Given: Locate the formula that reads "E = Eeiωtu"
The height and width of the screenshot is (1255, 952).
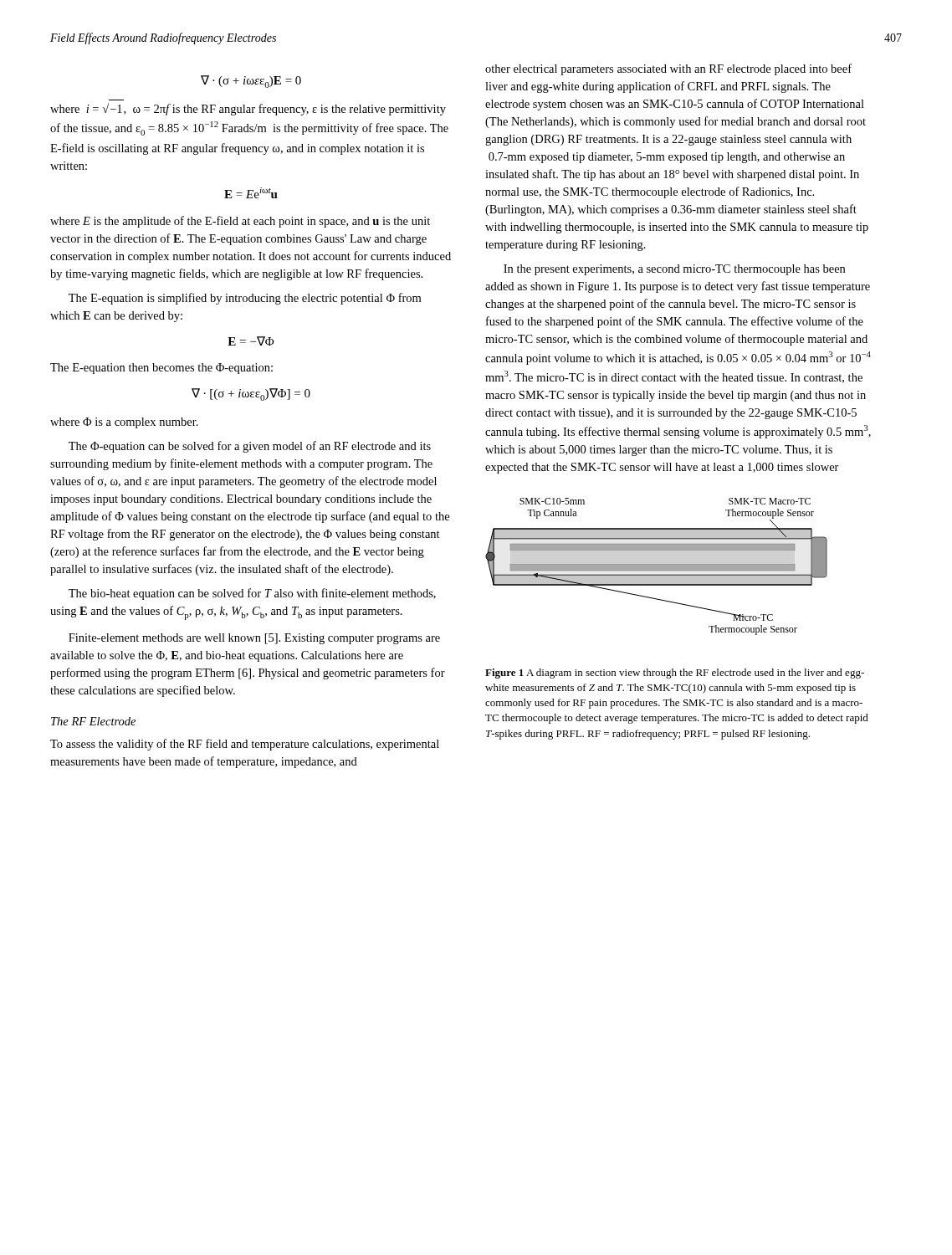Looking at the screenshot, I should pyautogui.click(x=251, y=193).
